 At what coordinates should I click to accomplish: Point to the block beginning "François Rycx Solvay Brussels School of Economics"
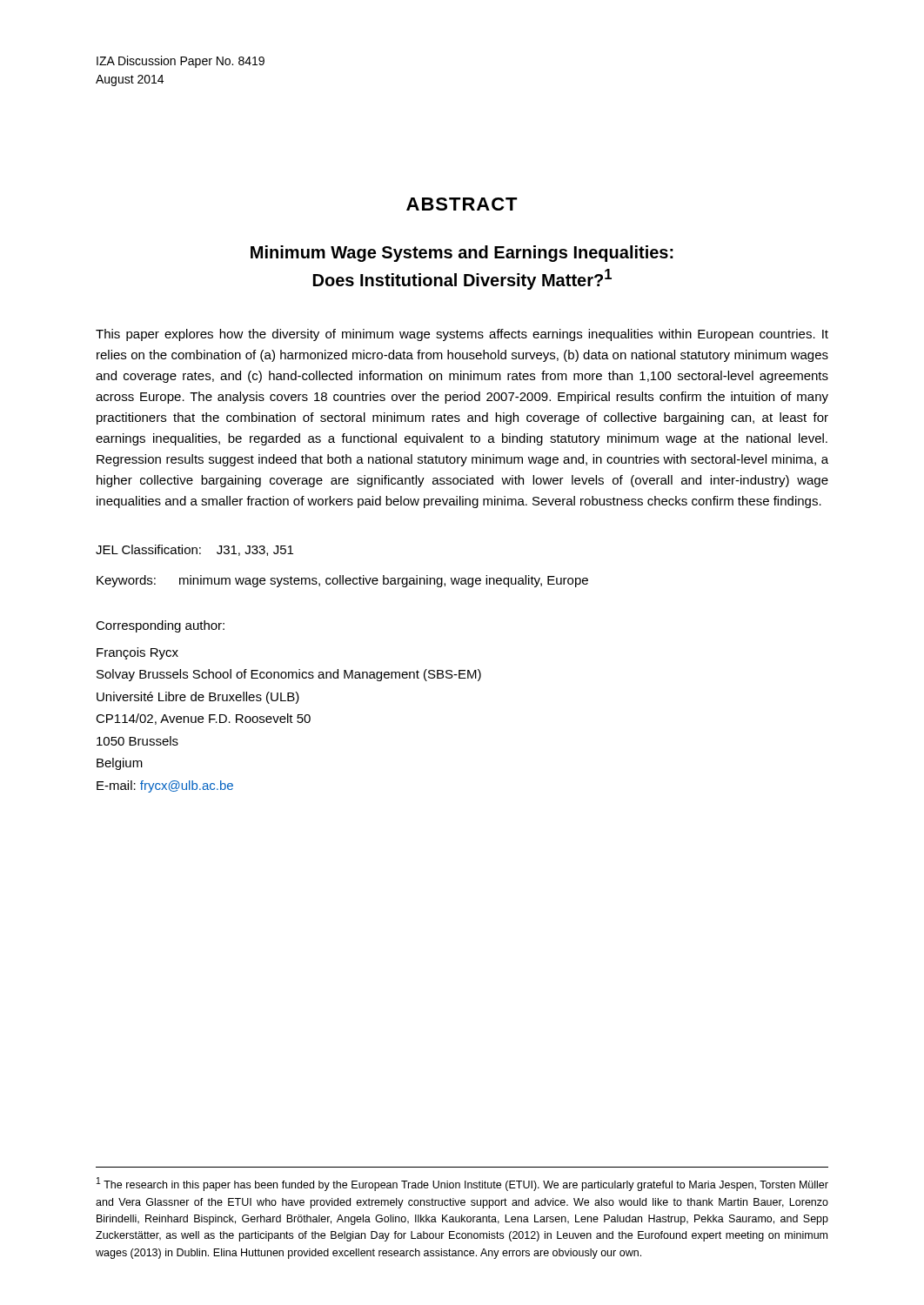(289, 718)
